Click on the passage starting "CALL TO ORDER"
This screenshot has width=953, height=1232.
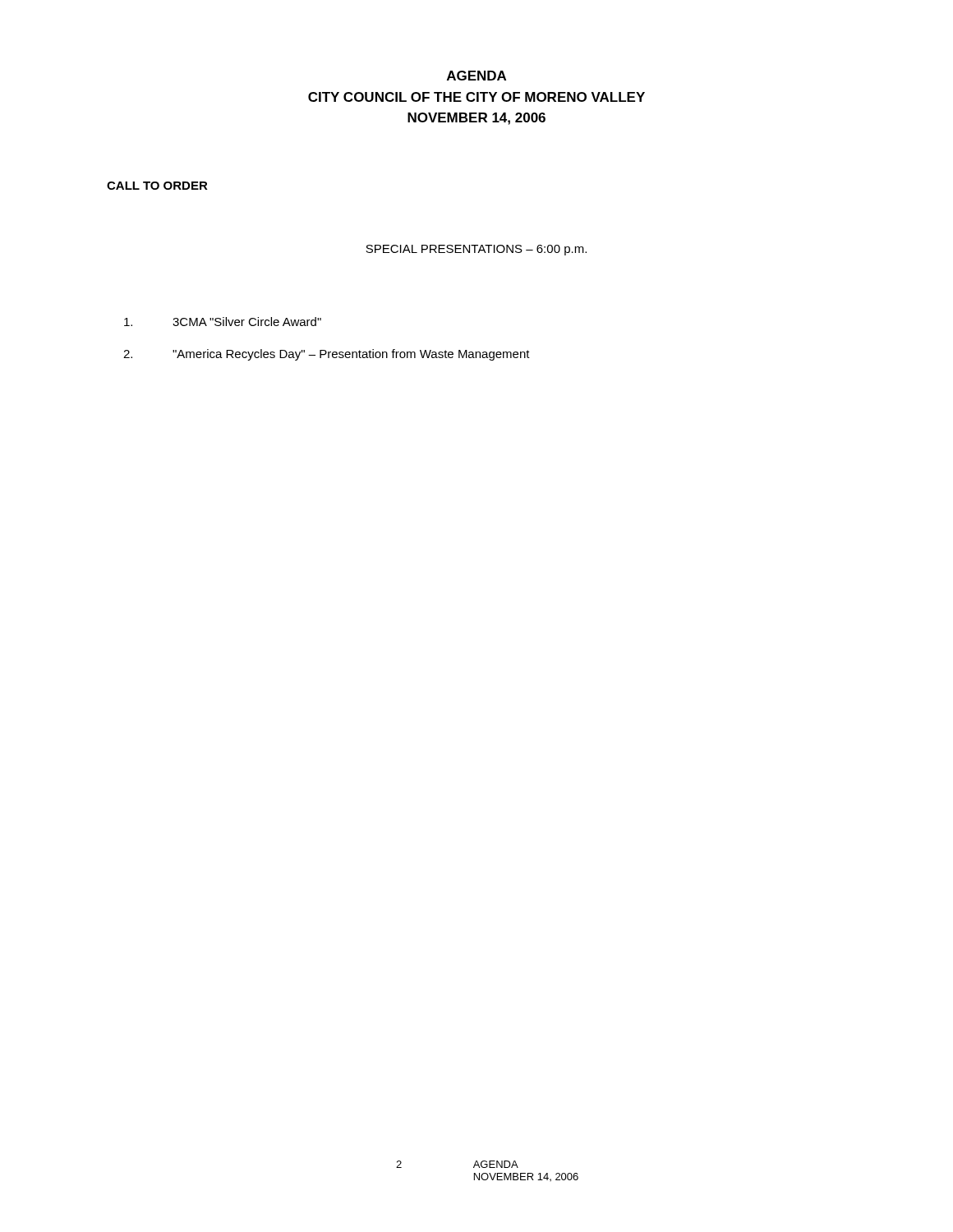[x=157, y=185]
